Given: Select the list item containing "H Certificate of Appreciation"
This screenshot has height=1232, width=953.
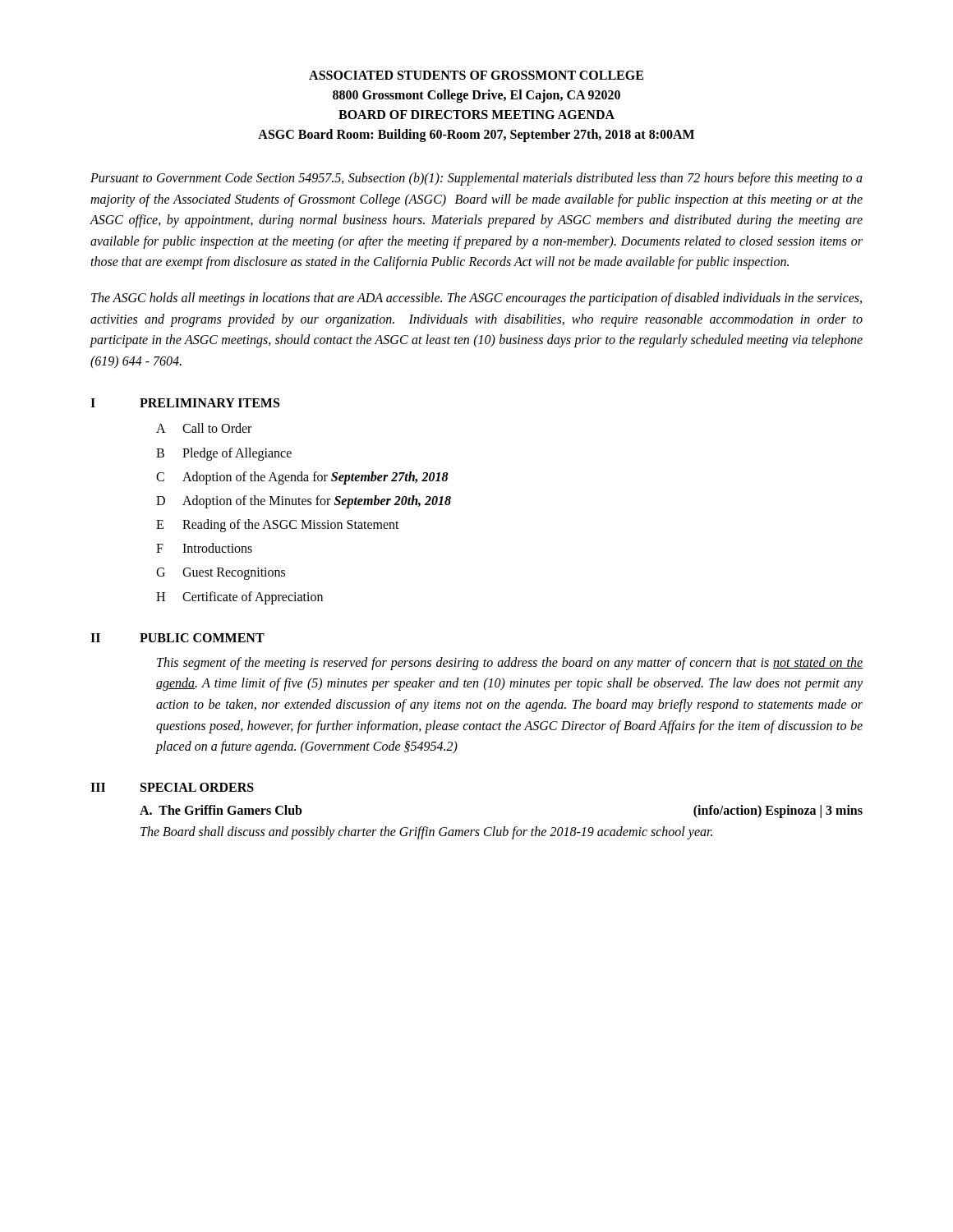Looking at the screenshot, I should point(240,596).
